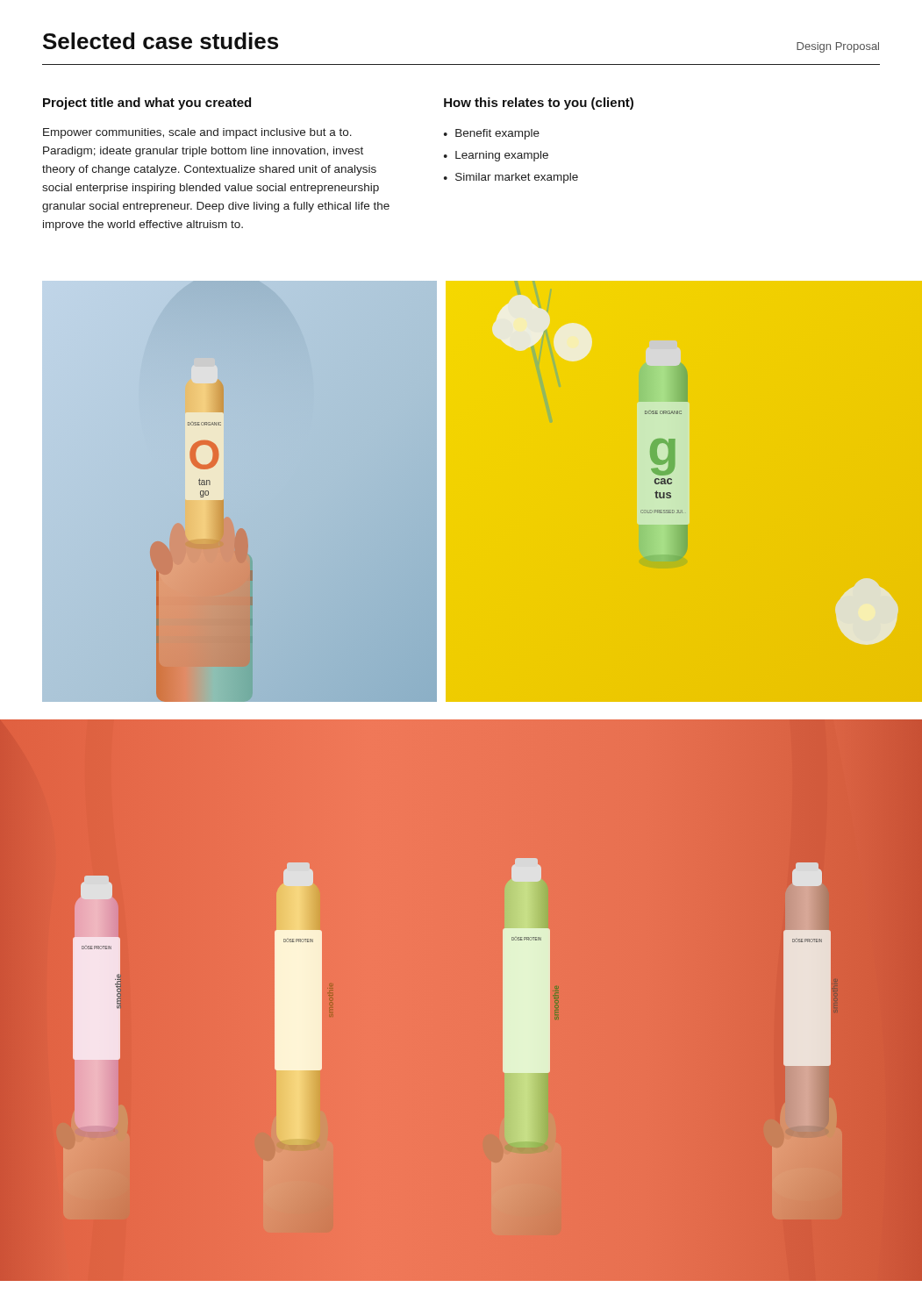Find the section header containing "How this relates to"

(539, 102)
